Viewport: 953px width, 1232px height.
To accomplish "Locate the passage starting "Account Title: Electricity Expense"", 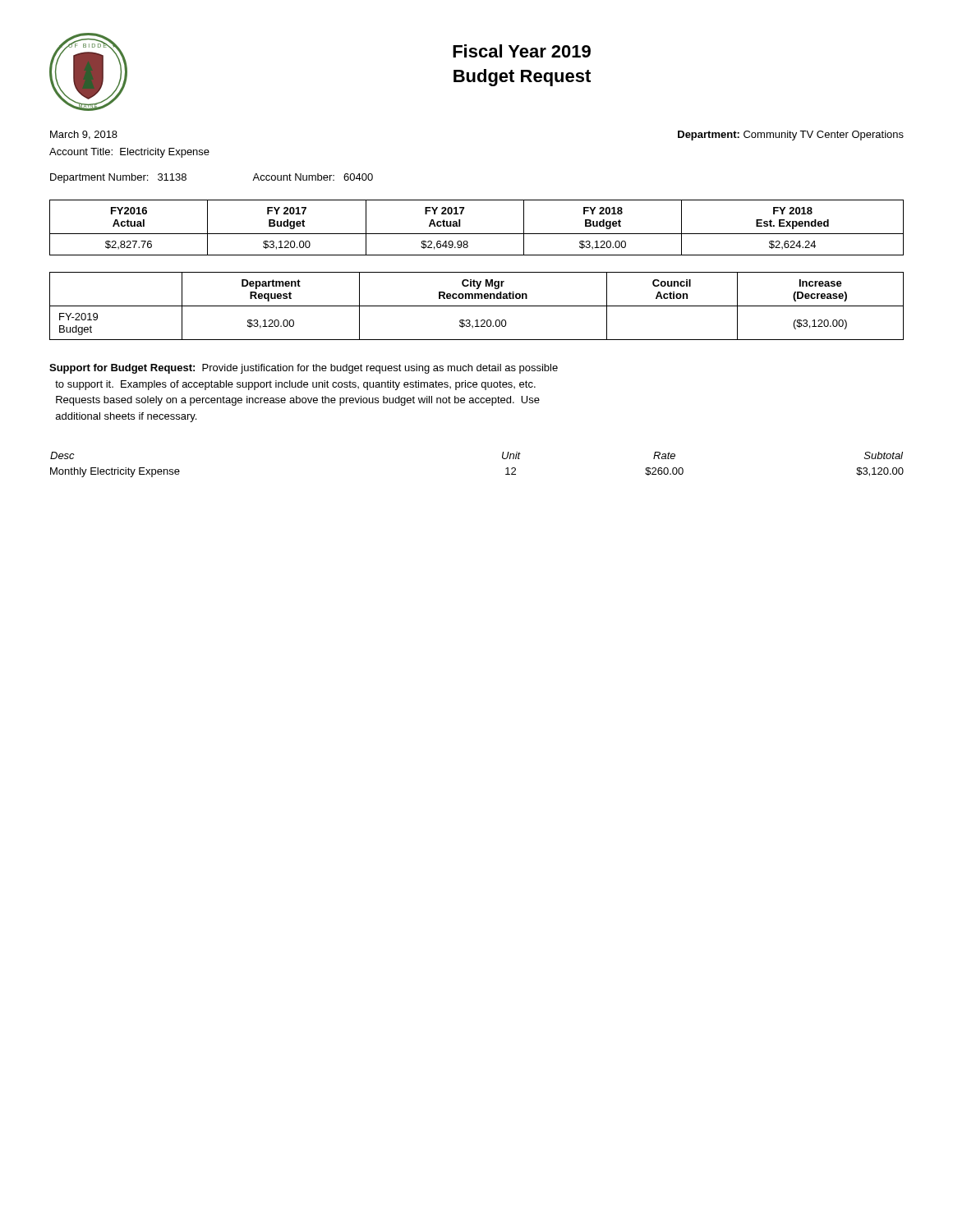I will click(x=129, y=152).
